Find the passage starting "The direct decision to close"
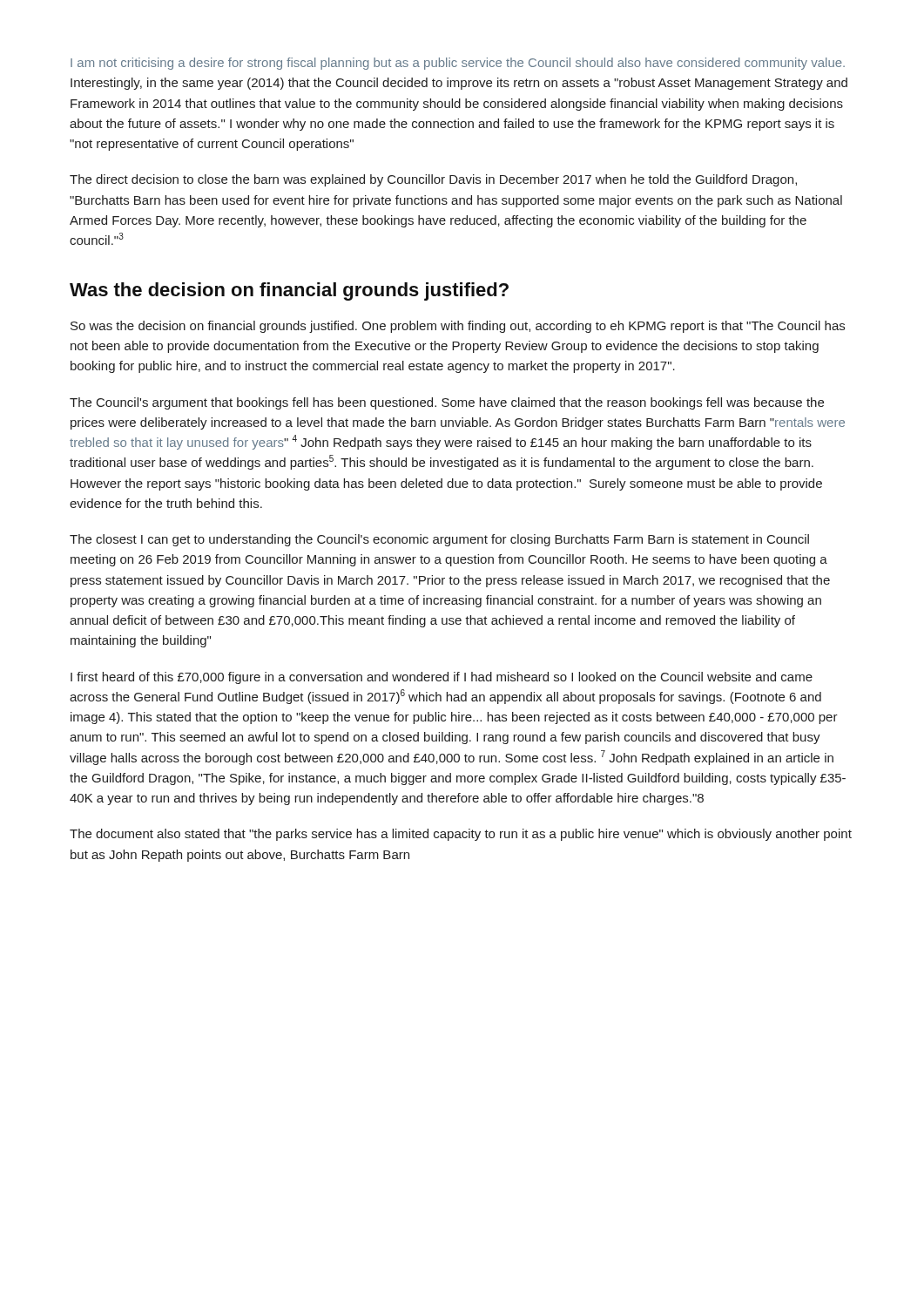 tap(456, 210)
